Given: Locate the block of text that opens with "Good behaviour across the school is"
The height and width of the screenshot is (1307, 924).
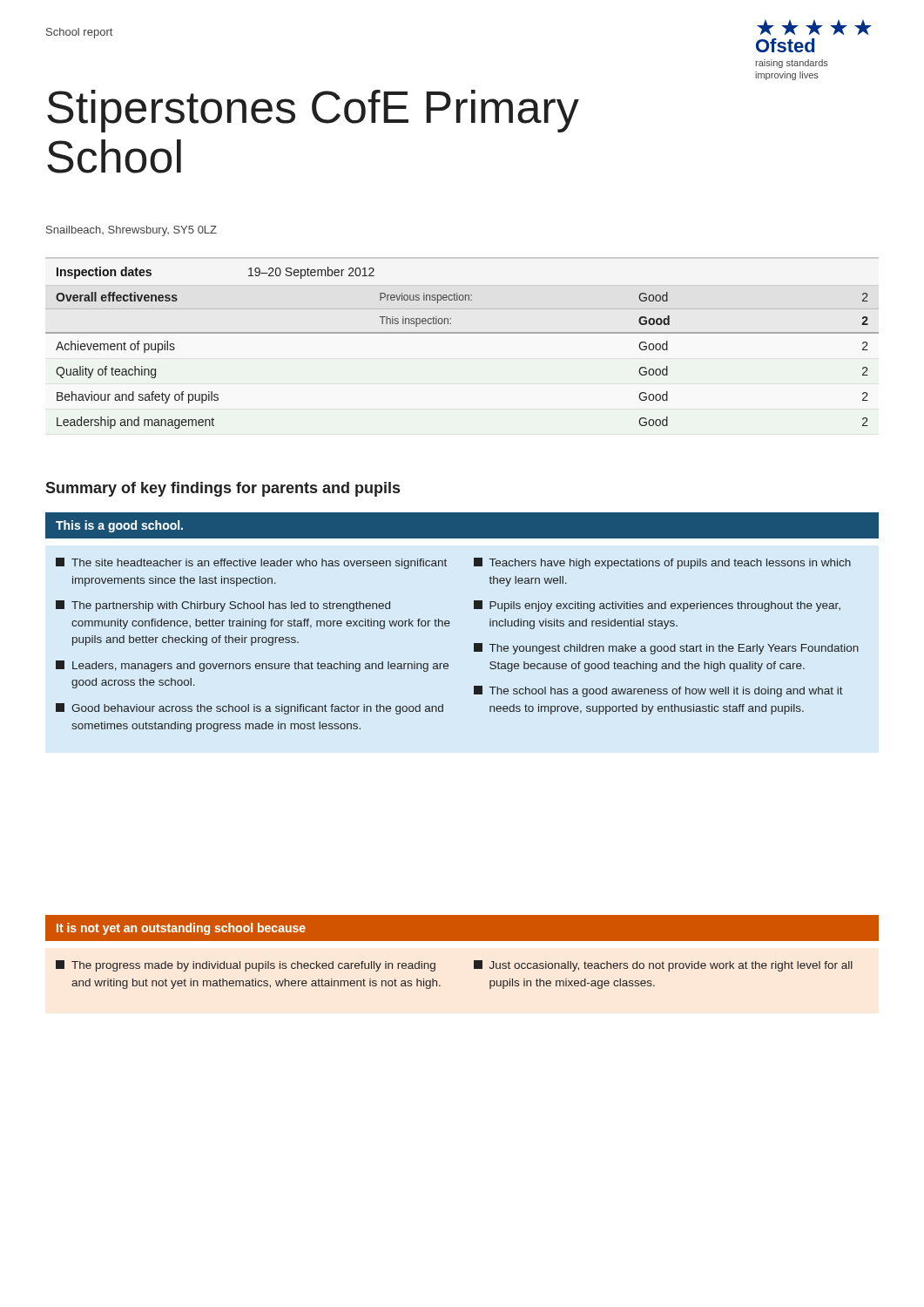Looking at the screenshot, I should coord(253,717).
